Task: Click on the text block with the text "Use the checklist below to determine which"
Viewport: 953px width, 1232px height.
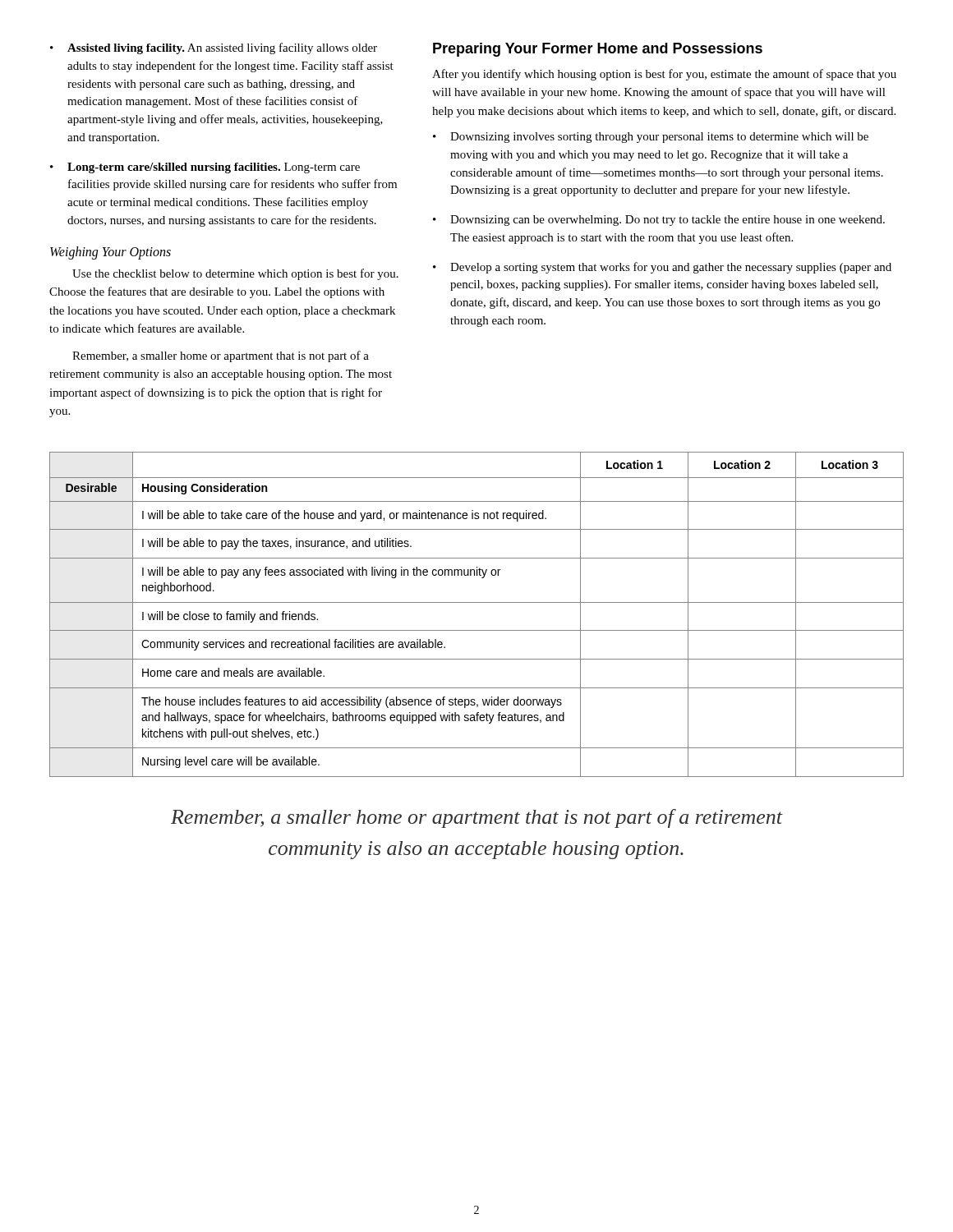Action: pyautogui.click(x=226, y=342)
